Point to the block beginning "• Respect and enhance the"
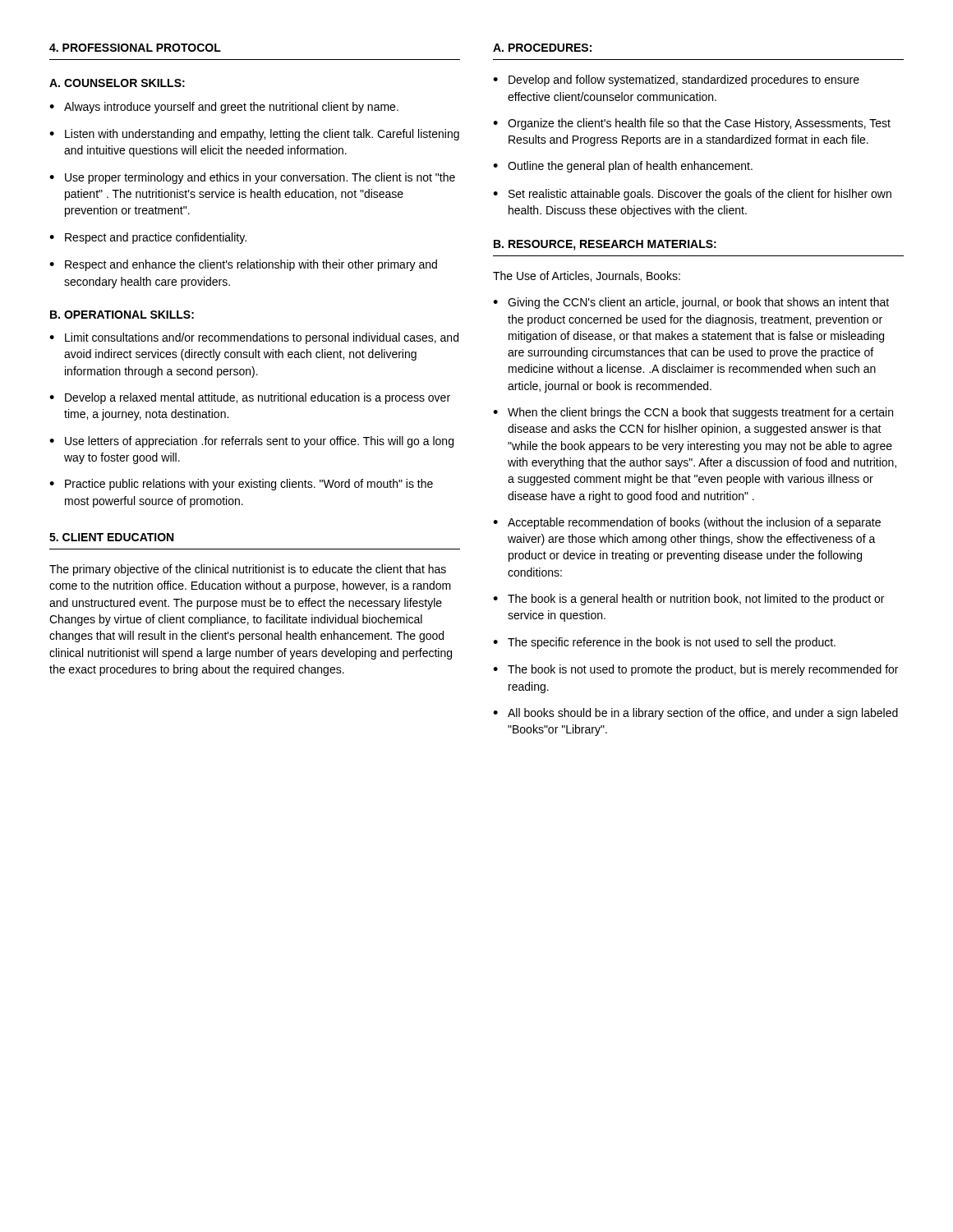953x1232 pixels. click(255, 273)
